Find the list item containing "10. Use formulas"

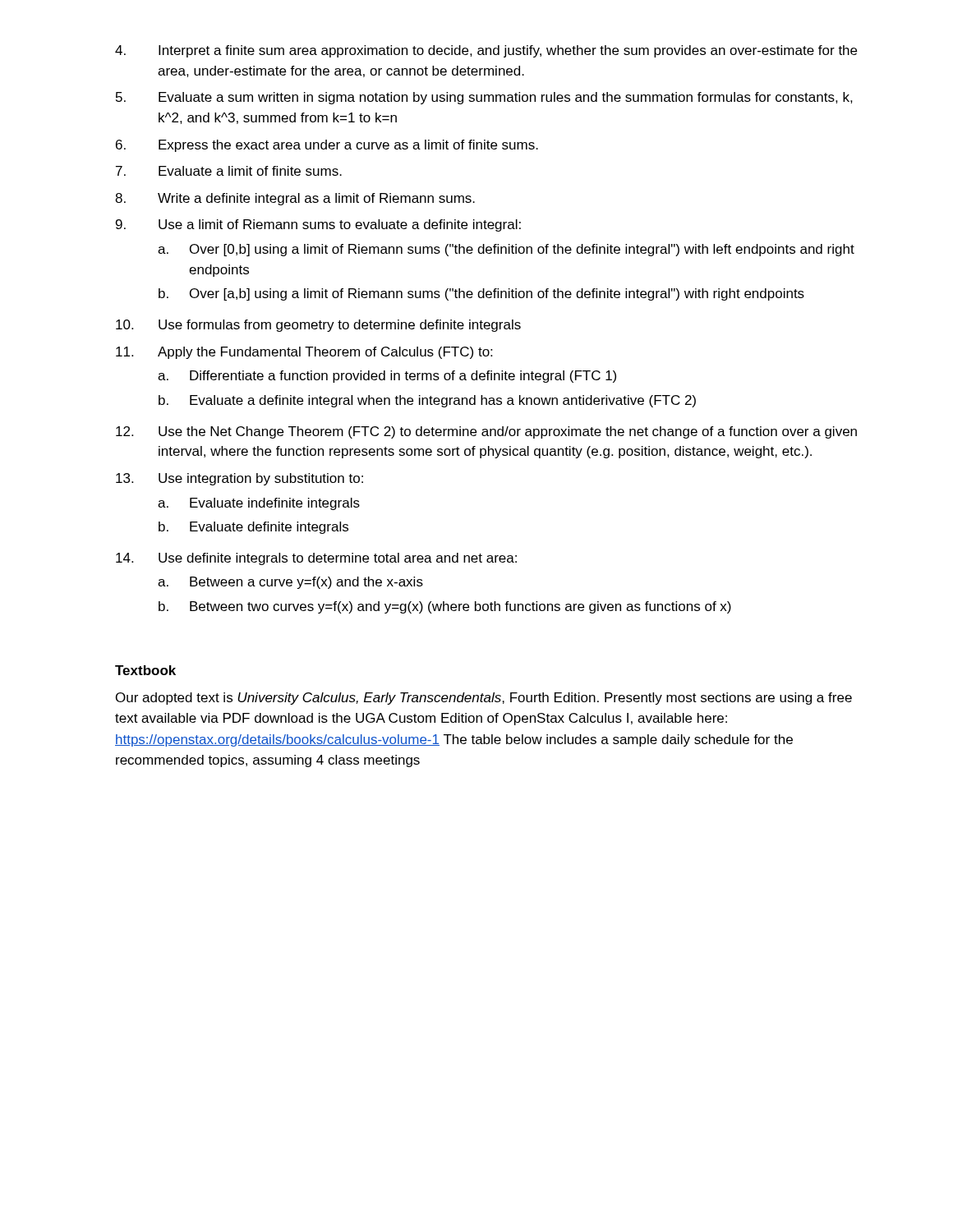click(493, 326)
